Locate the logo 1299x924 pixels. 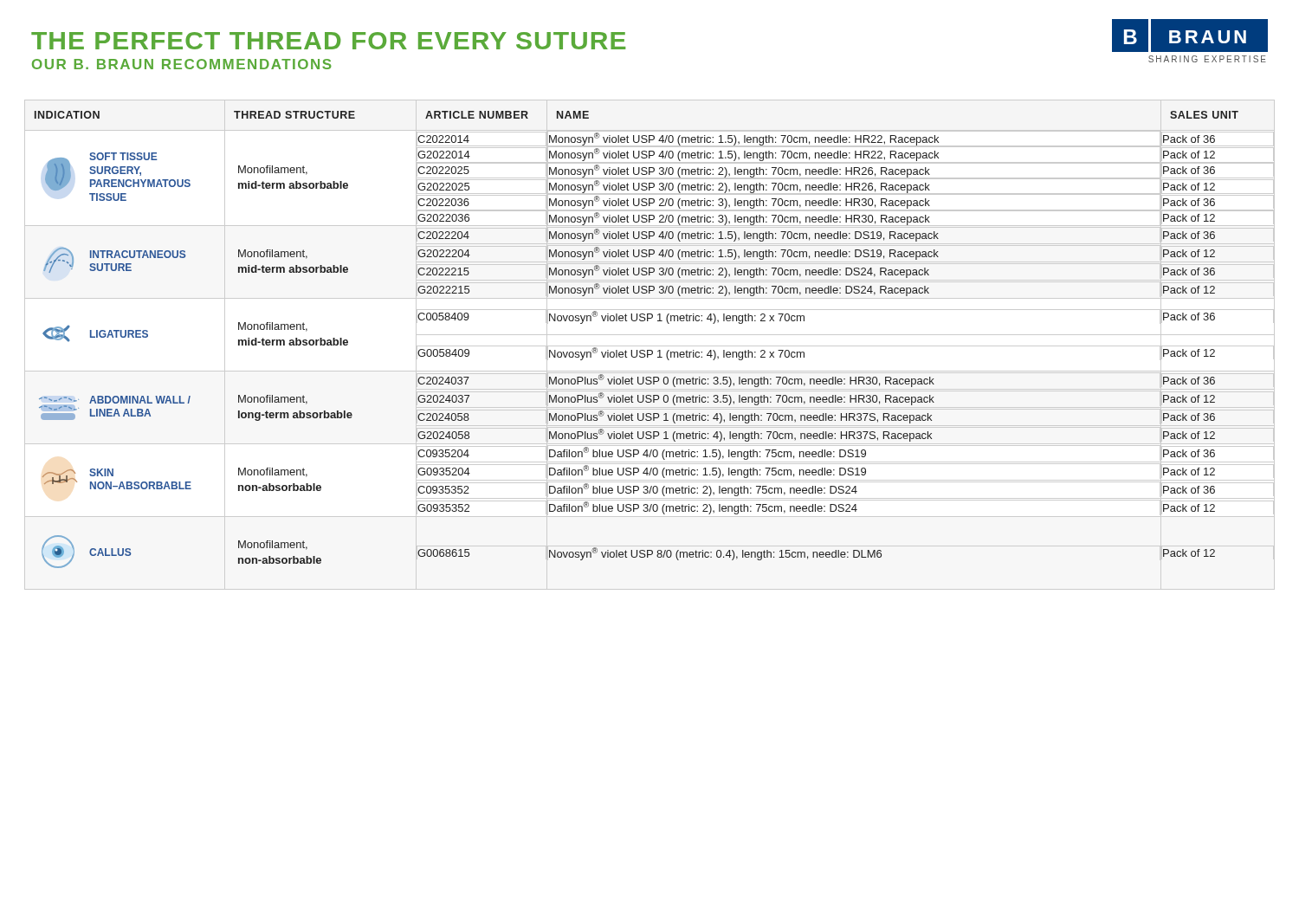(x=1190, y=42)
